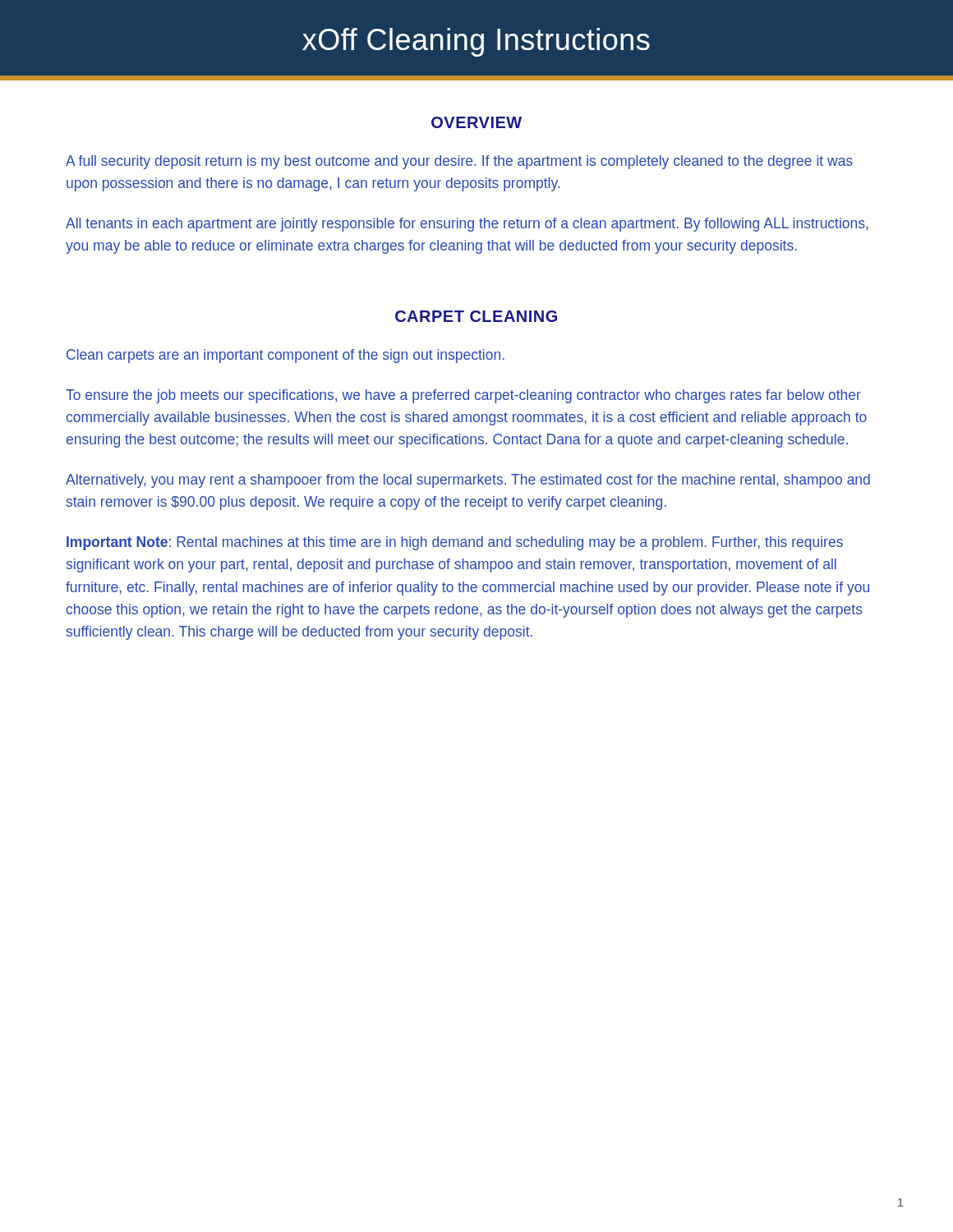Find the text block that says "Alternatively, you may rent a"
The image size is (953, 1232).
pyautogui.click(x=476, y=491)
